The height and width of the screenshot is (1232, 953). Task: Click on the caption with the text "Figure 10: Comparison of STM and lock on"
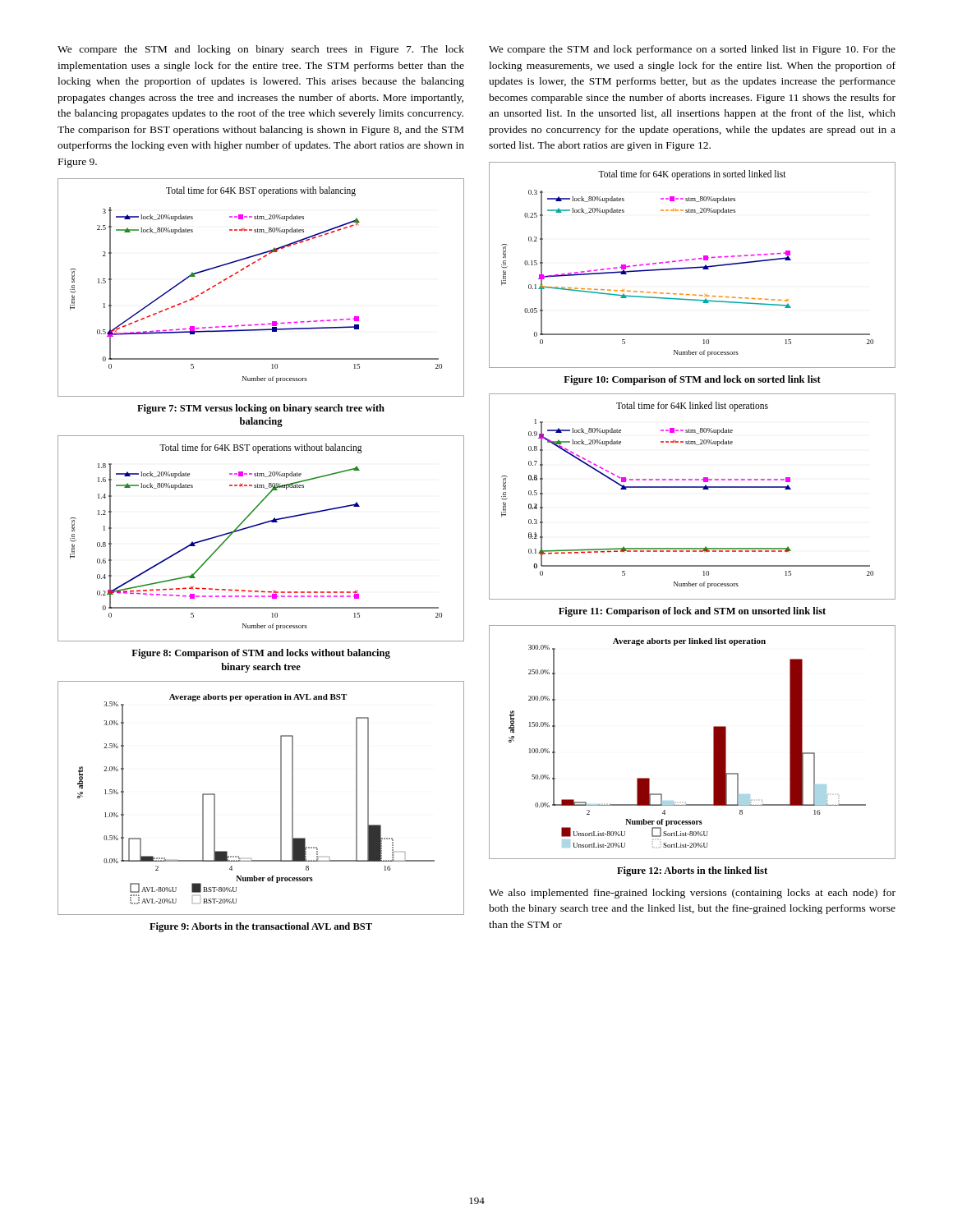[692, 379]
